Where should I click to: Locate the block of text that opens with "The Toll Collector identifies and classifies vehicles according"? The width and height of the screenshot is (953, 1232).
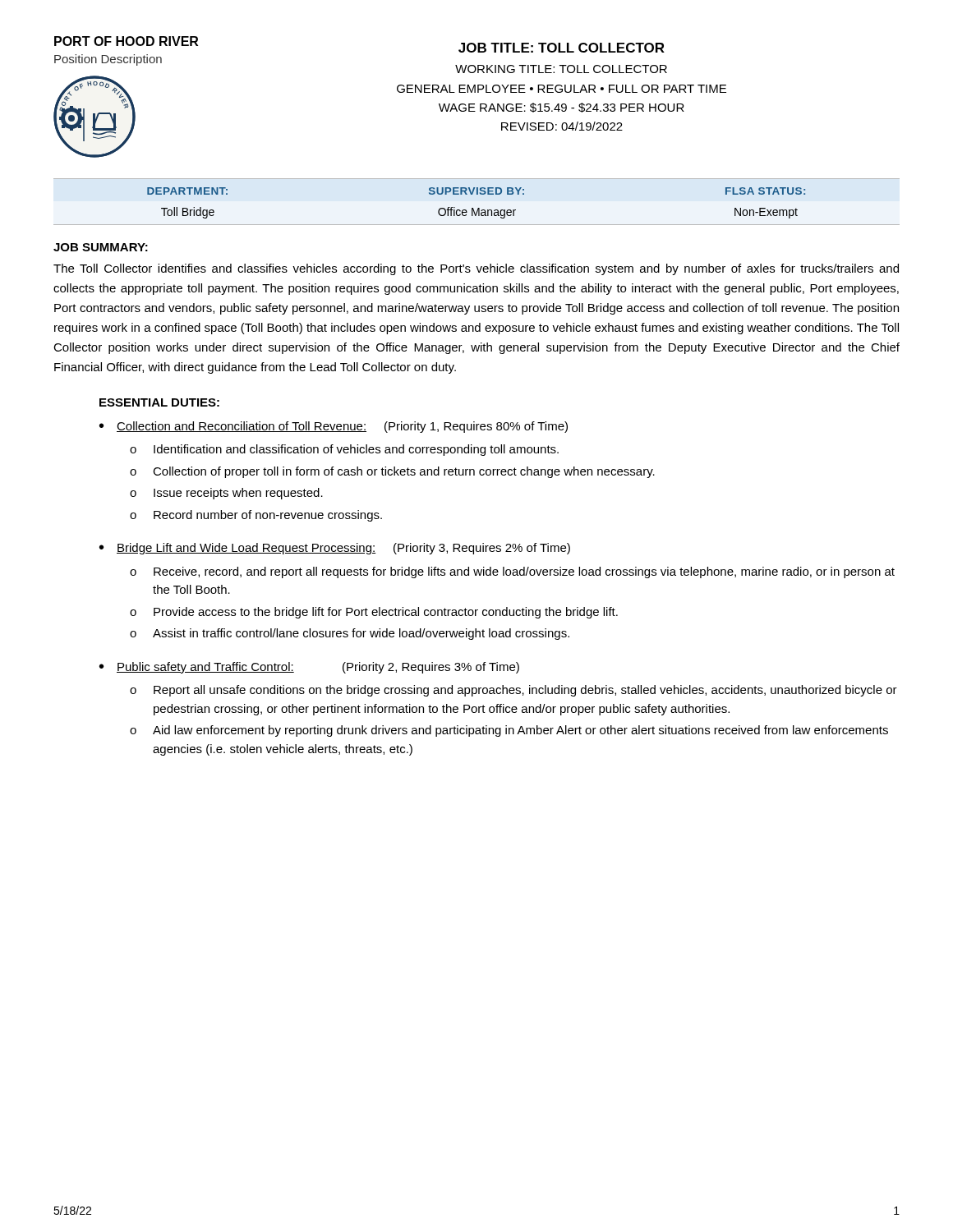pos(476,317)
